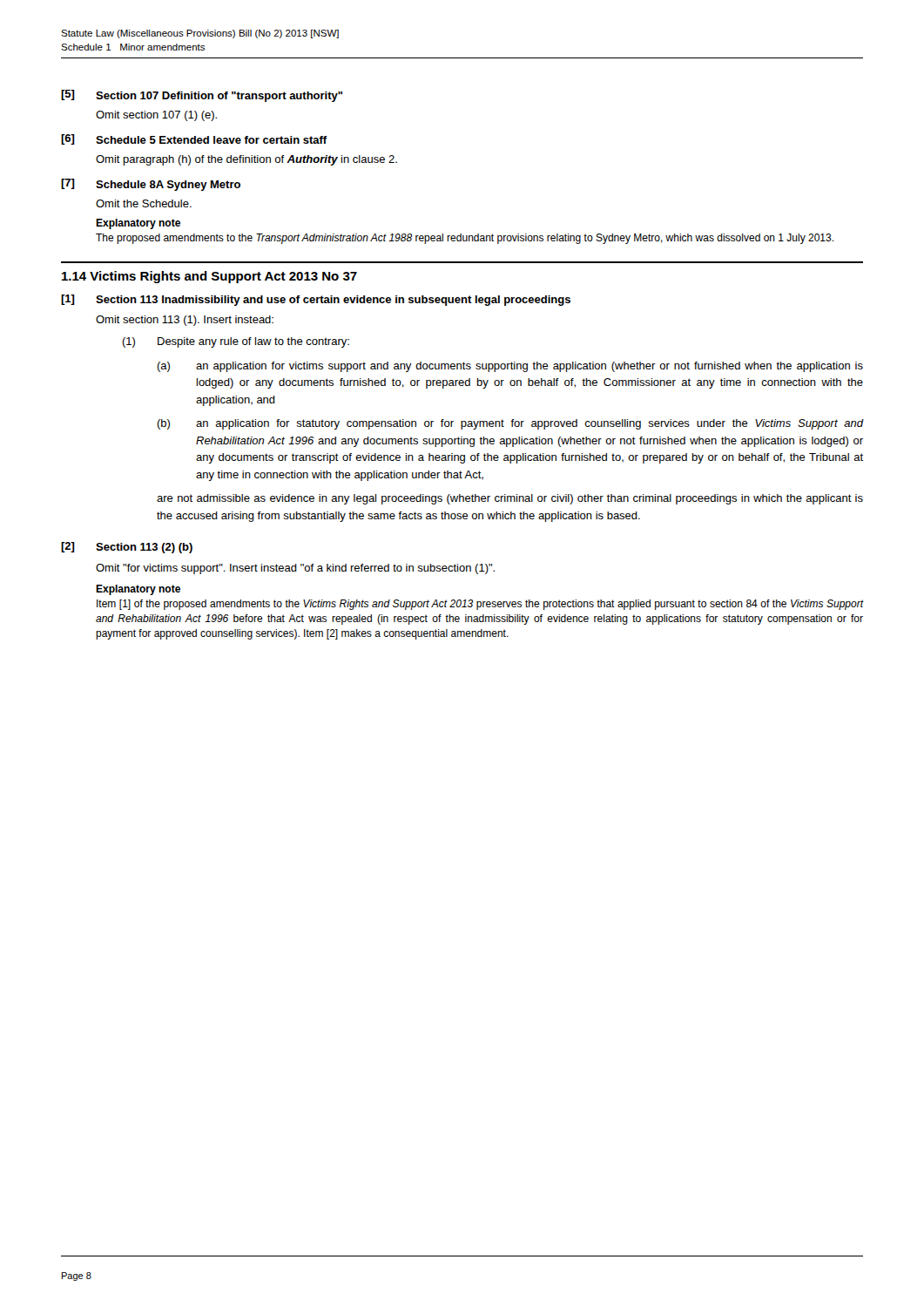Image resolution: width=924 pixels, height=1307 pixels.
Task: Point to the text block starting "1.14 Victims Rights and Support Act 2013 No"
Action: point(209,276)
